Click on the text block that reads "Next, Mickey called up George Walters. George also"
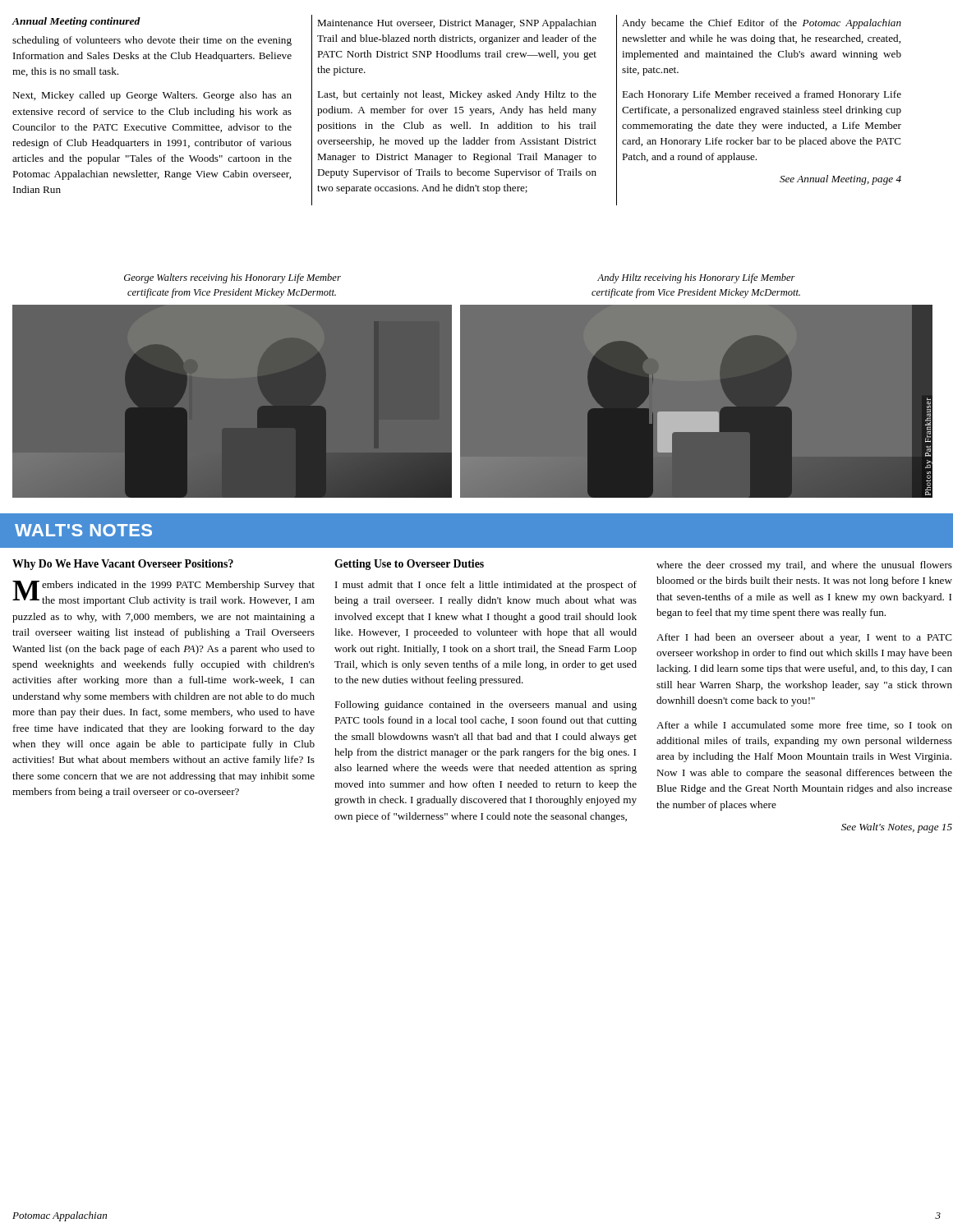953x1232 pixels. (152, 142)
